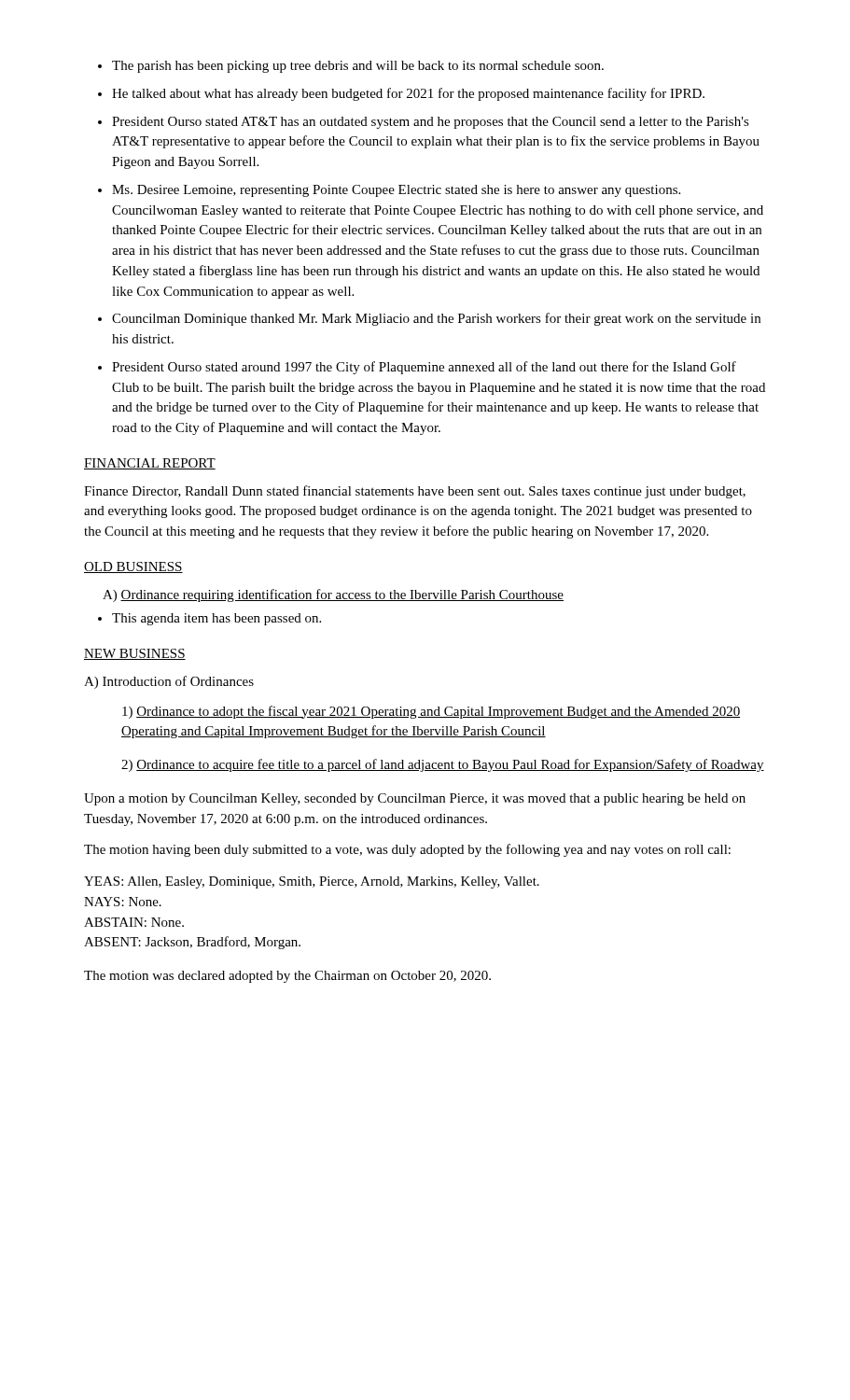Select the region starting "Finance Director, Randall Dunn stated financial"
Viewport: 850px width, 1400px height.
(x=418, y=511)
